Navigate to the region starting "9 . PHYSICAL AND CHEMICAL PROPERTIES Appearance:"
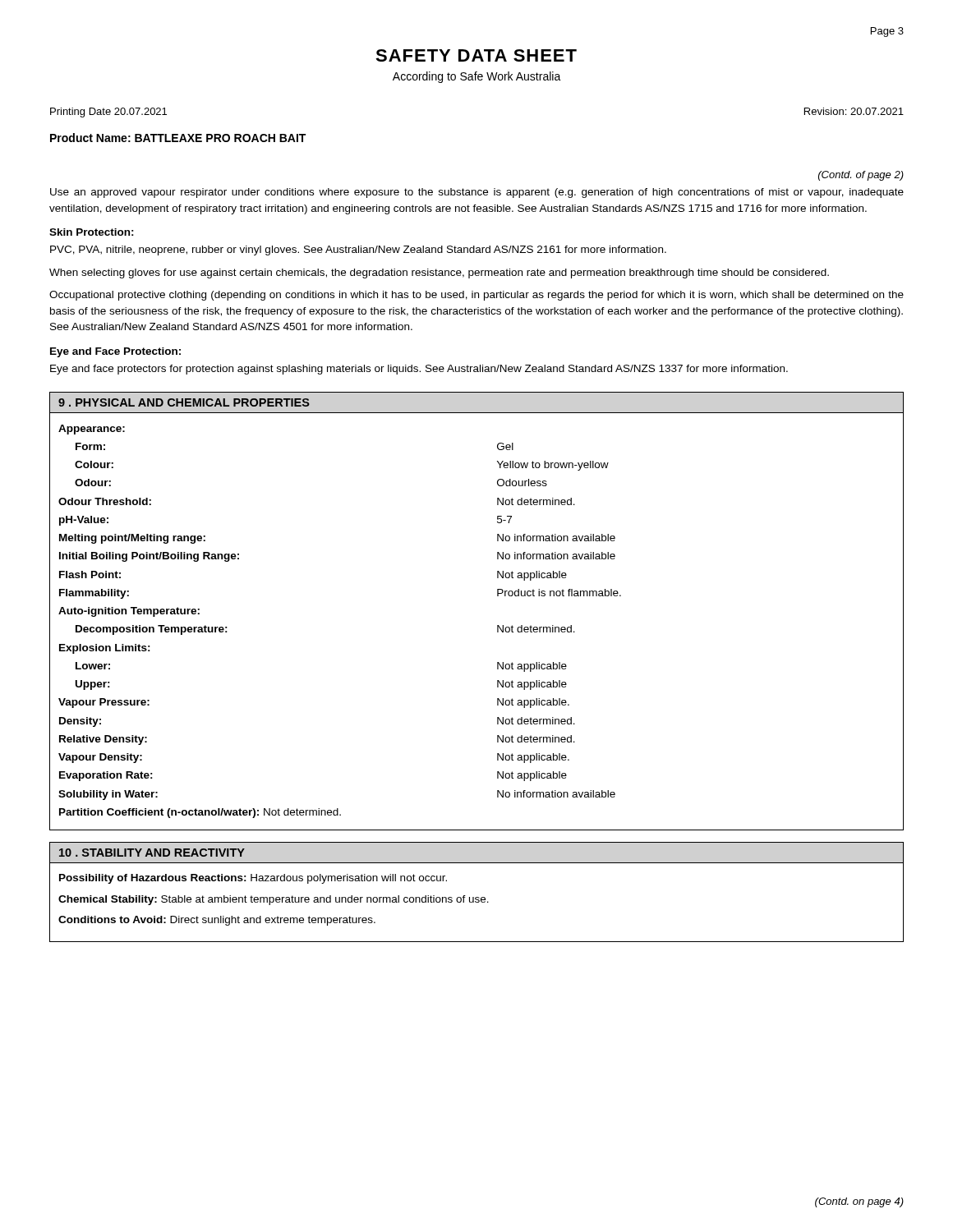Screen dimensions: 1232x953 [x=184, y=402]
